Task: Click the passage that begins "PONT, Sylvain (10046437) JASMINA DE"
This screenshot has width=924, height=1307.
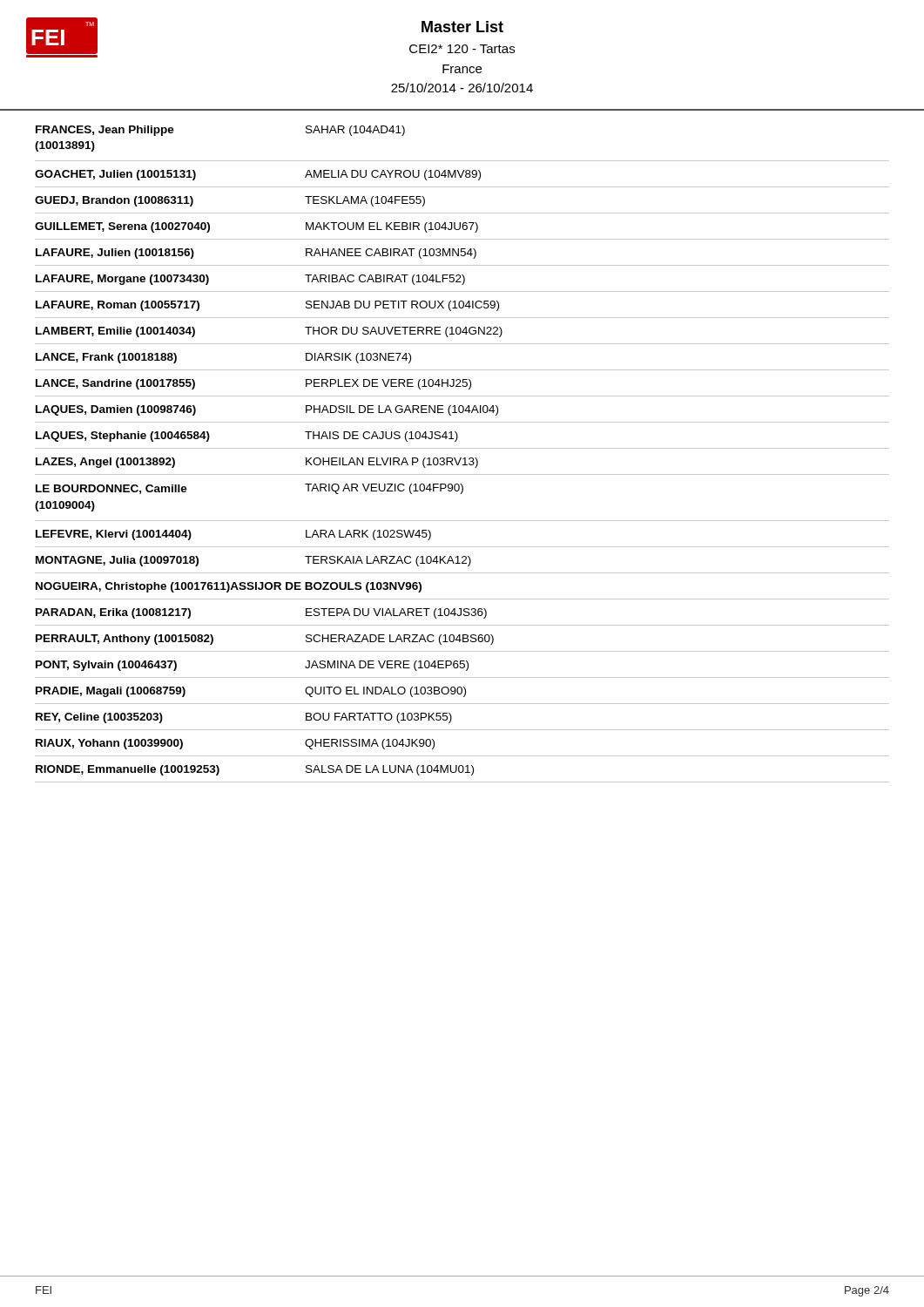Action: pyautogui.click(x=462, y=664)
